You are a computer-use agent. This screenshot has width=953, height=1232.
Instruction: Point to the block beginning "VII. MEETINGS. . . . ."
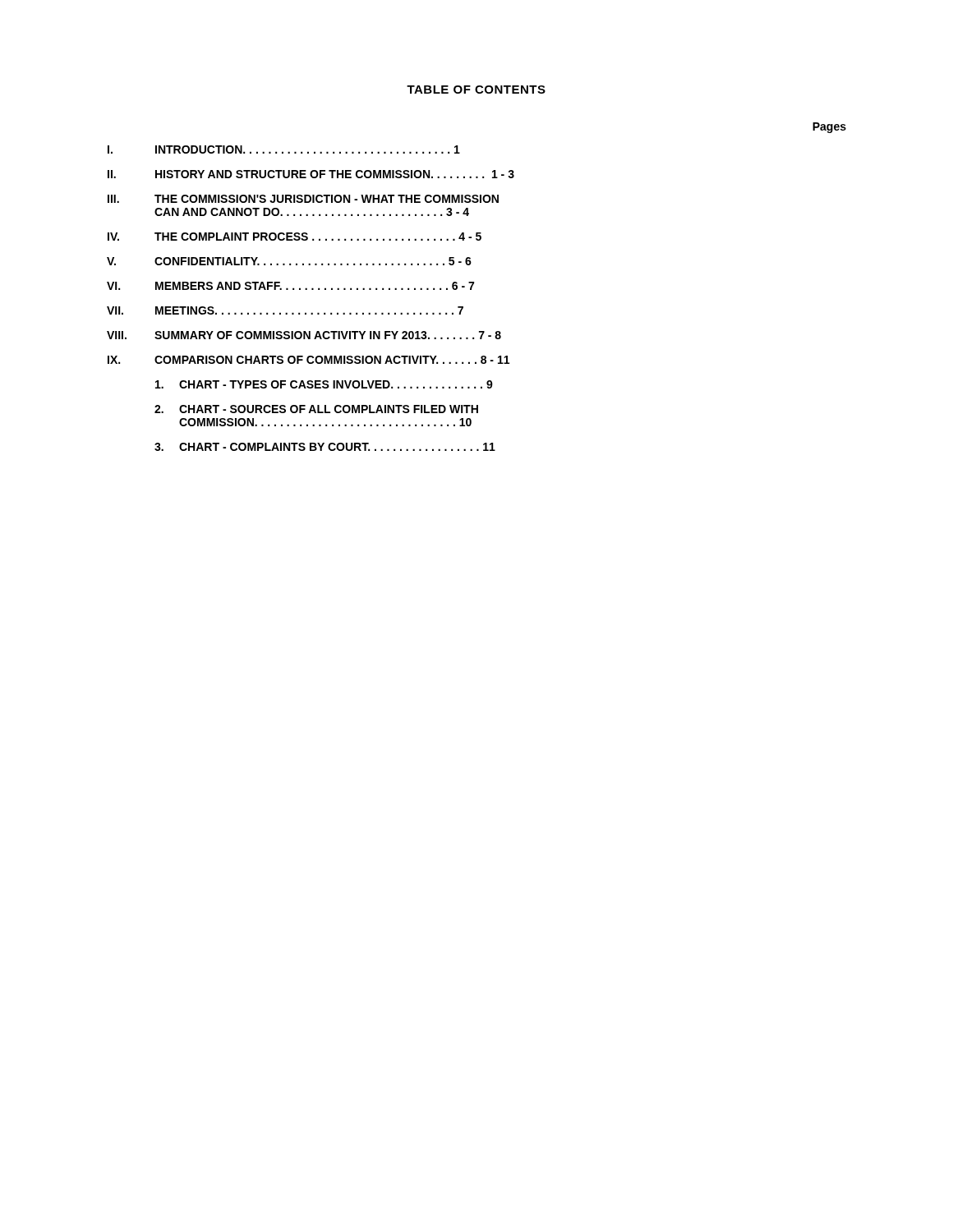tap(285, 310)
